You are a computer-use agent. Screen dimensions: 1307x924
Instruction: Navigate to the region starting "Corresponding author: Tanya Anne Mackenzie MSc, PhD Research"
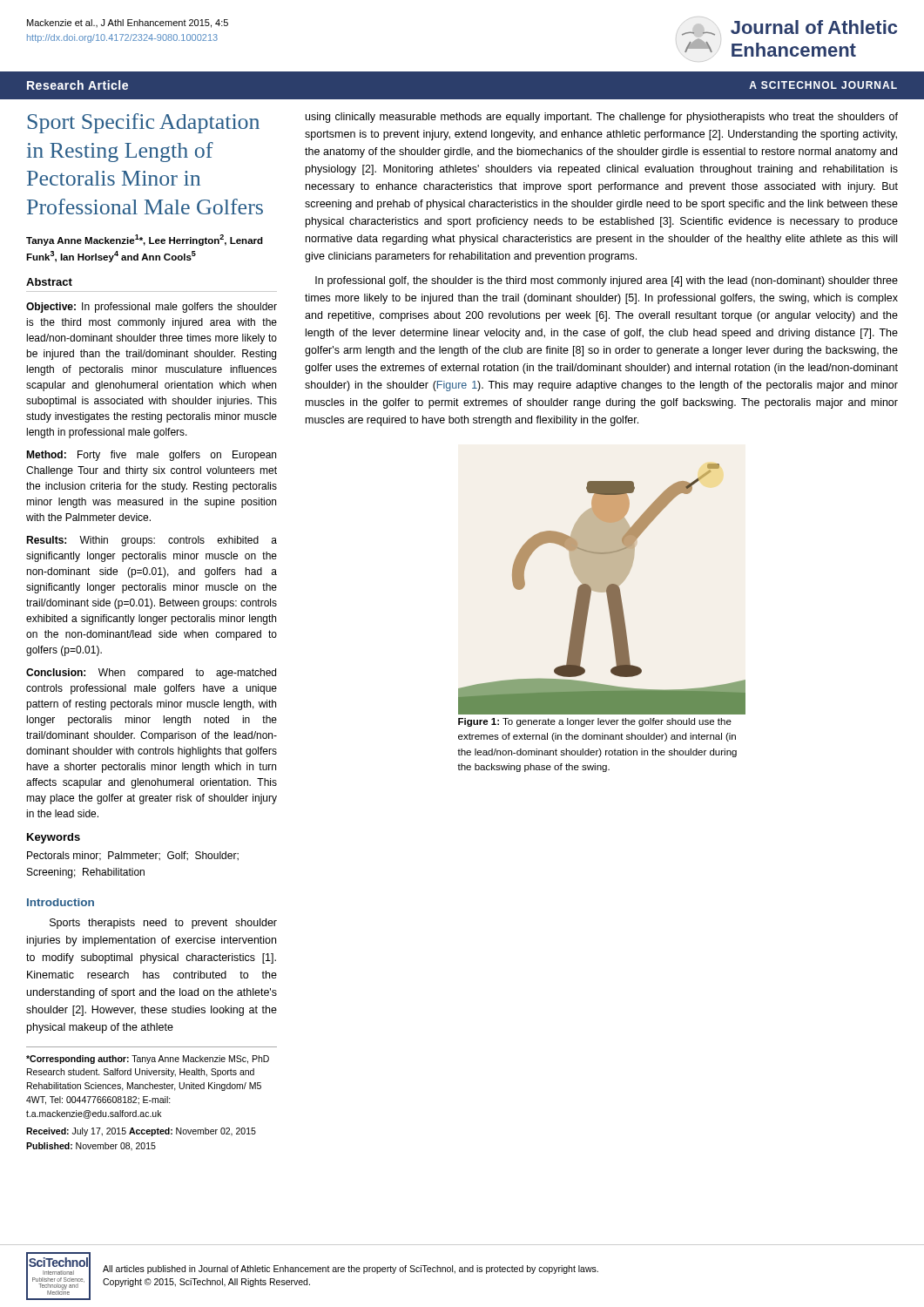coord(148,1086)
